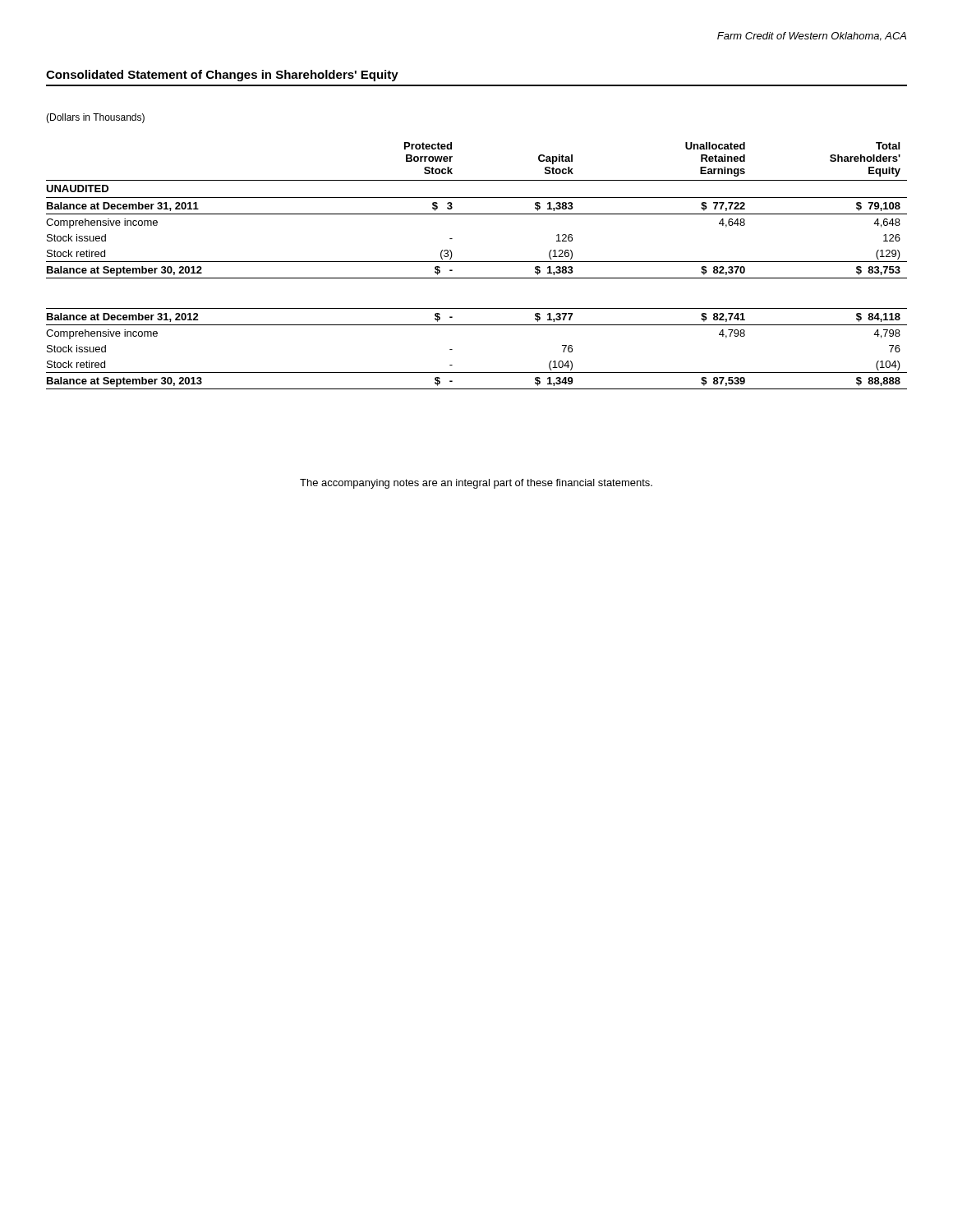Image resolution: width=953 pixels, height=1232 pixels.
Task: Point to the block beginning "The accompanying notes are an integral"
Action: point(476,483)
